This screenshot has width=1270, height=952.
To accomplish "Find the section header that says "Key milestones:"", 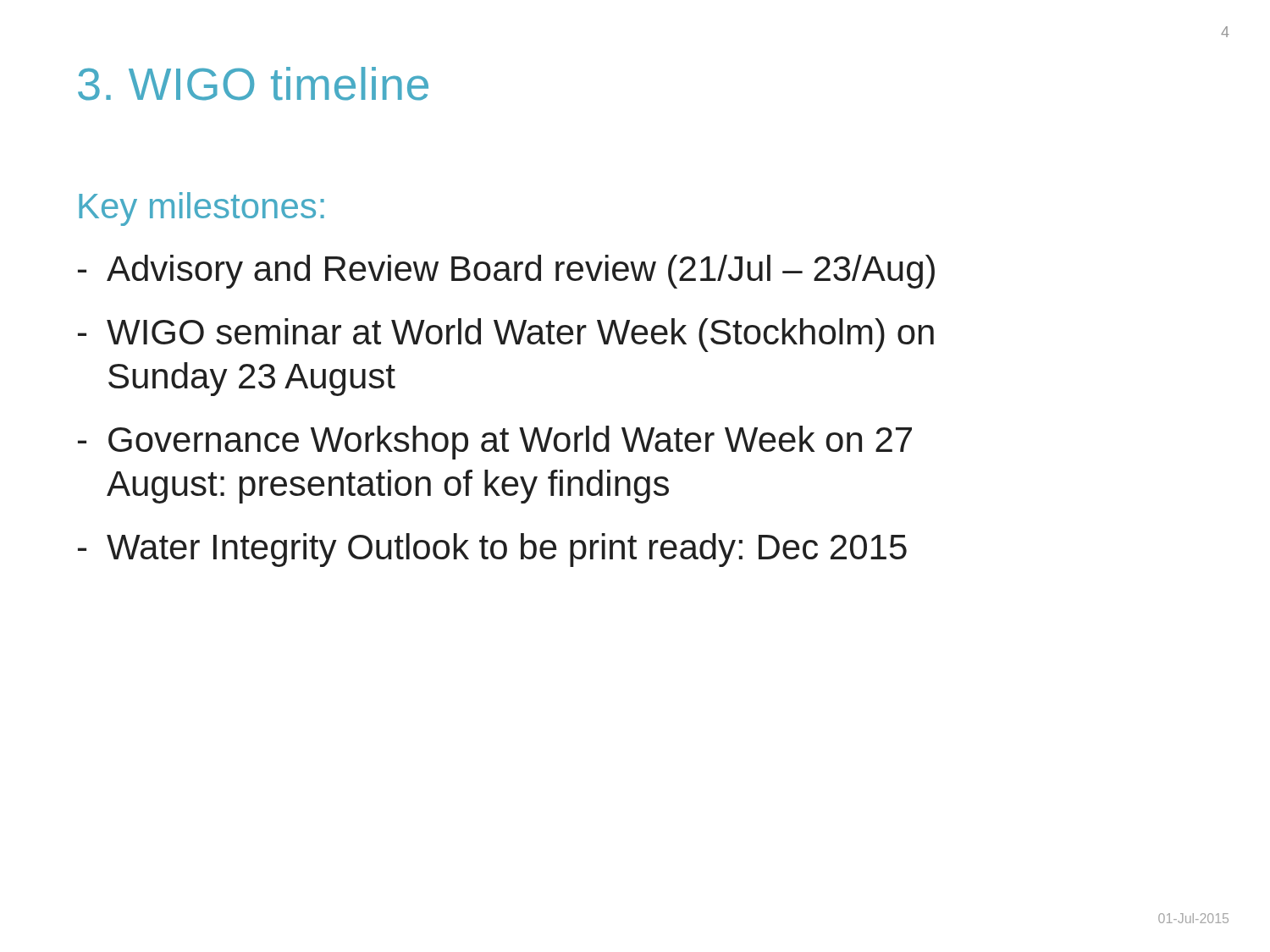I will (202, 206).
